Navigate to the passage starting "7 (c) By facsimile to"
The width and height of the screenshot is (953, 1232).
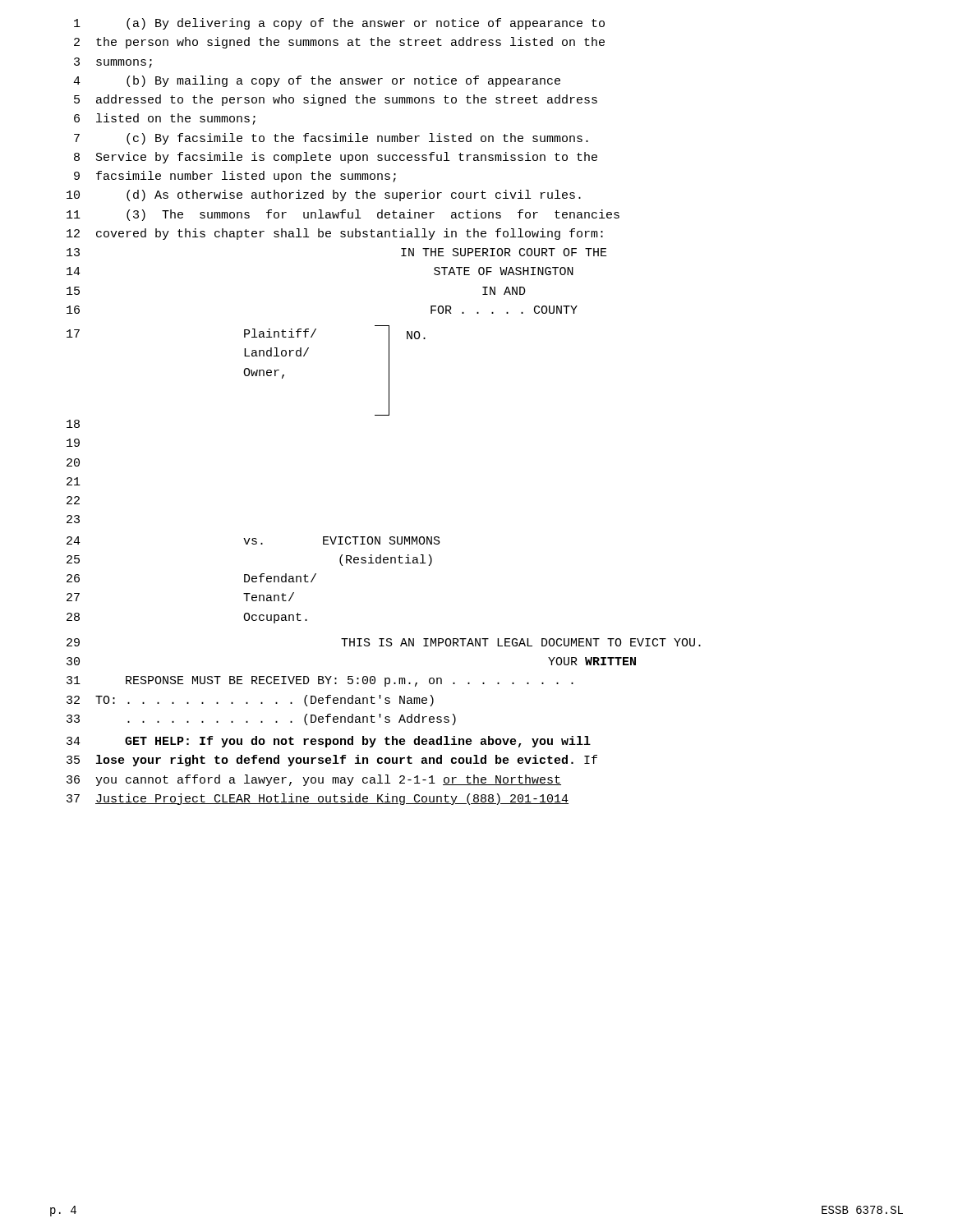pos(481,158)
